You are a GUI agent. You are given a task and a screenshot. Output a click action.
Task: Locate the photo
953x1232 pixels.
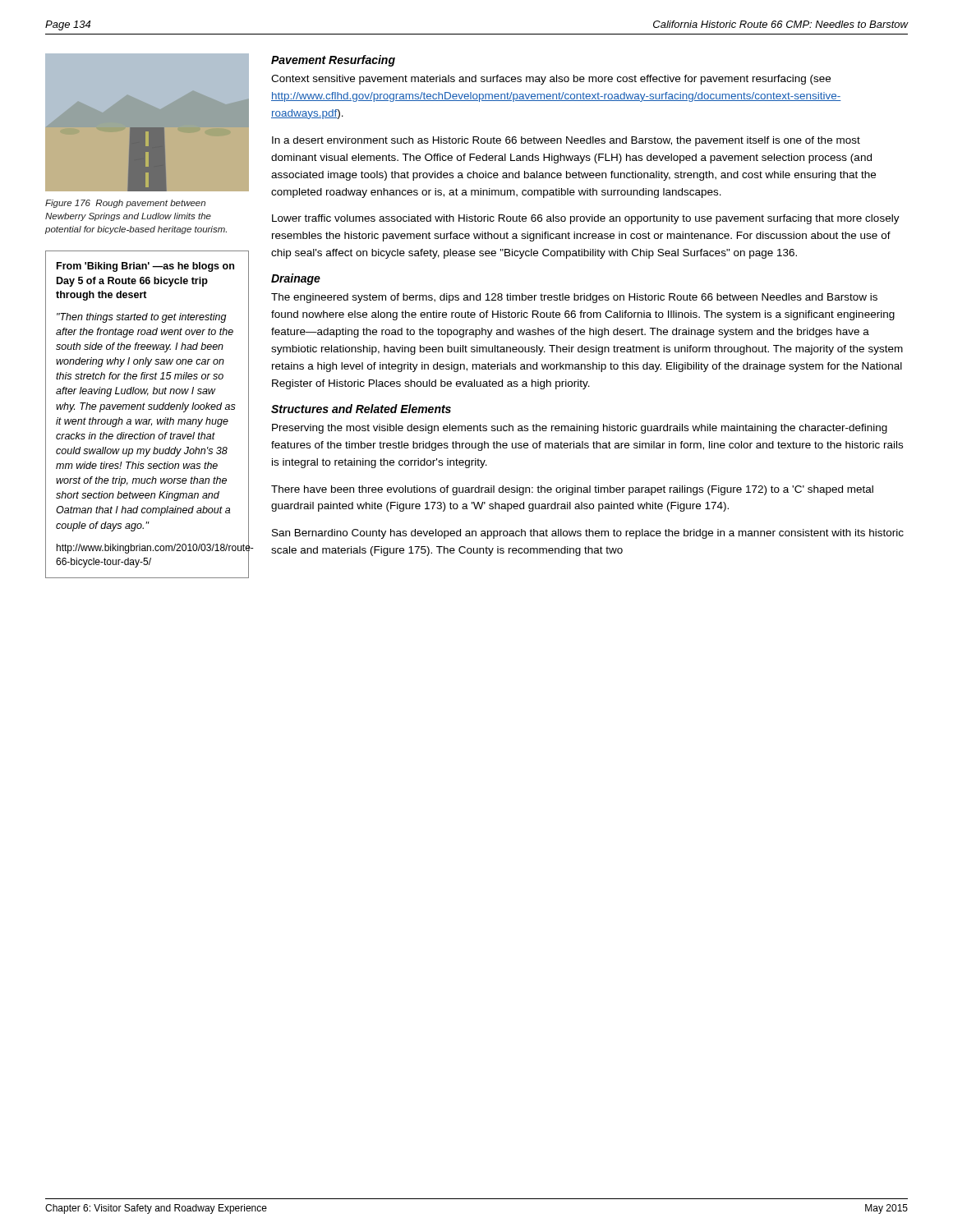[147, 122]
